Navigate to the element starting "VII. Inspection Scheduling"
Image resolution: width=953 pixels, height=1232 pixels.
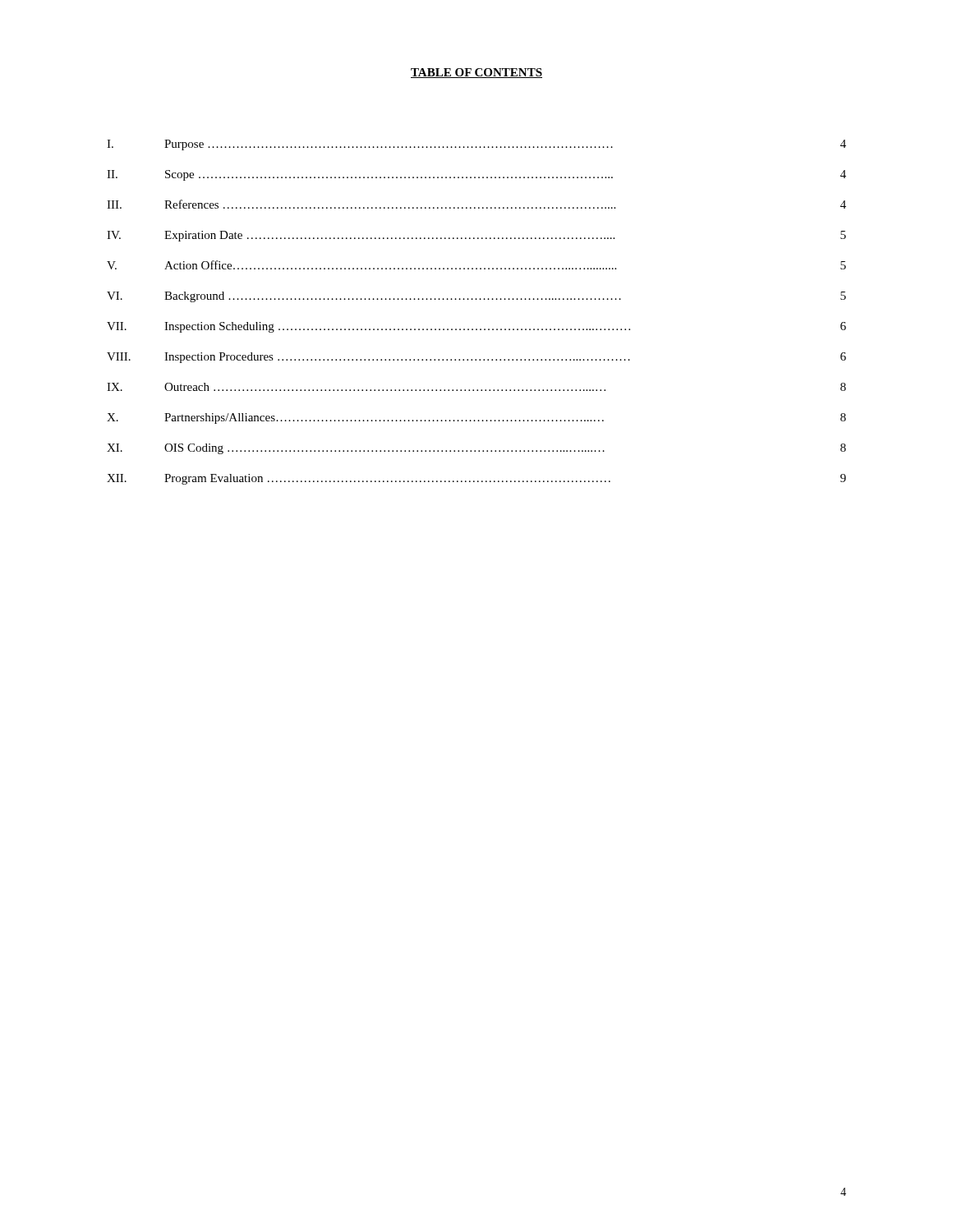(x=476, y=326)
